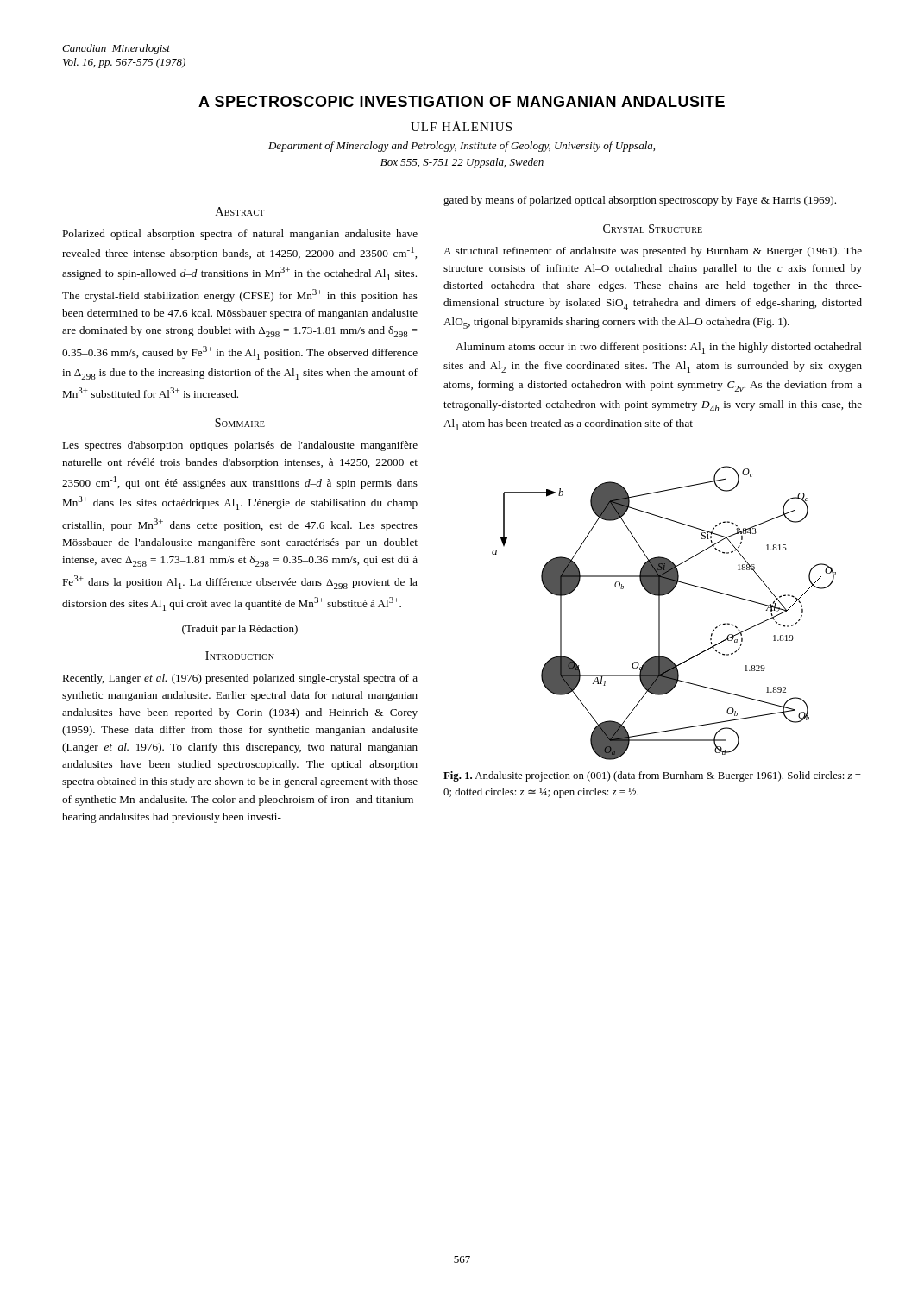Locate the text block with the text "gated by means of polarized optical absorption"
The image size is (924, 1294).
pos(653,200)
